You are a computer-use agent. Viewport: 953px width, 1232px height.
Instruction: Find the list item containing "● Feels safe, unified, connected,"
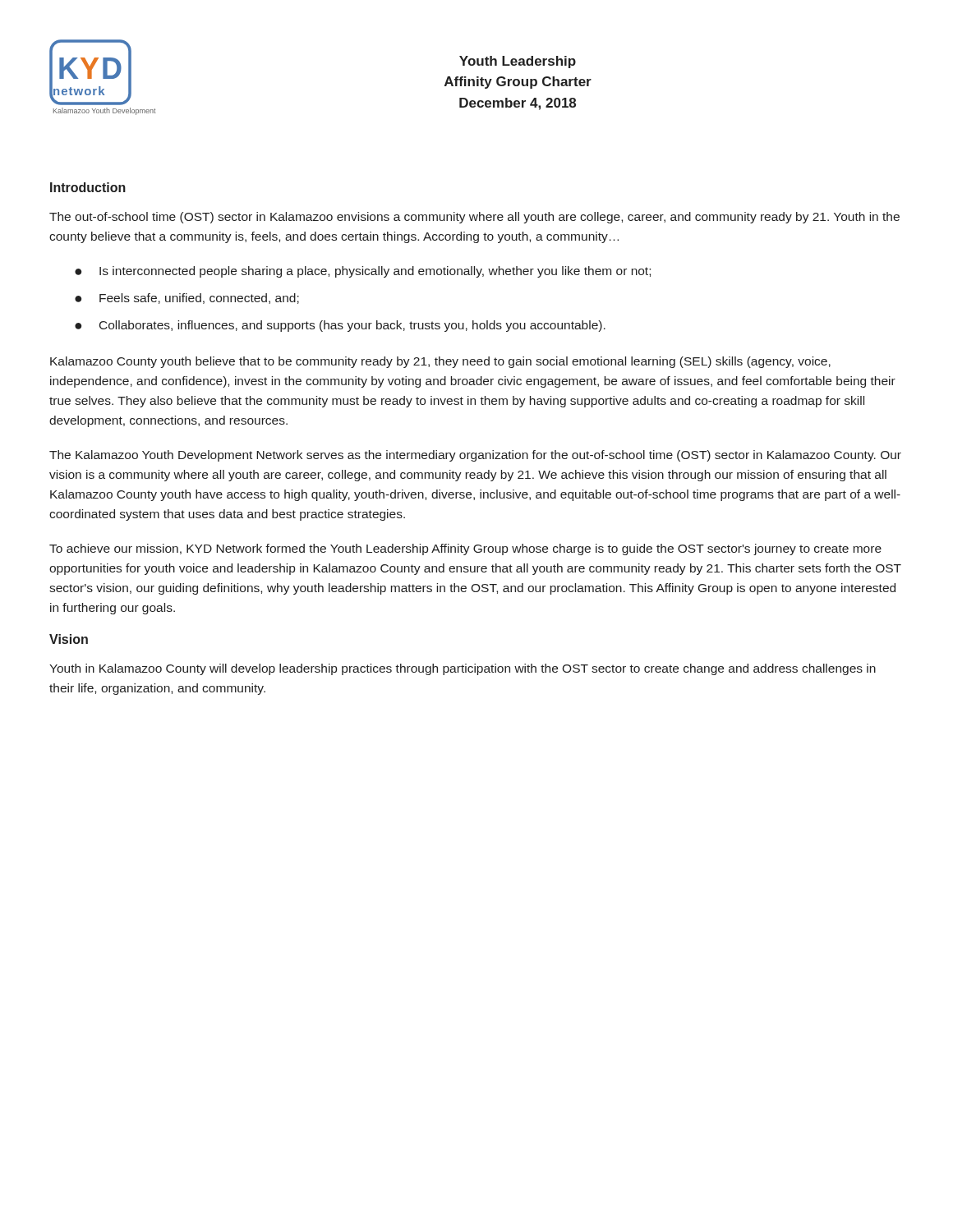point(187,299)
